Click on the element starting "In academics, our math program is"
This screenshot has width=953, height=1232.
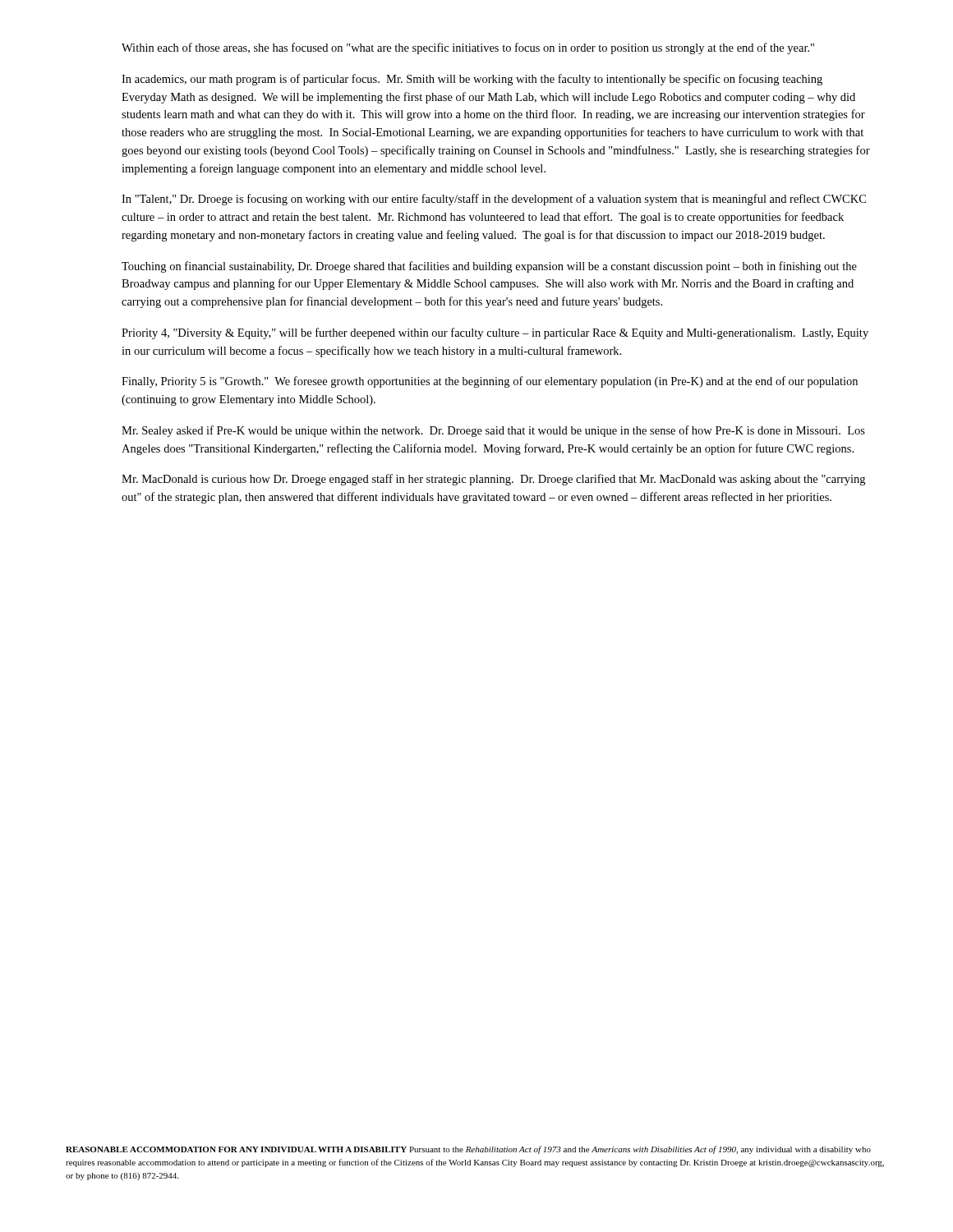496,123
